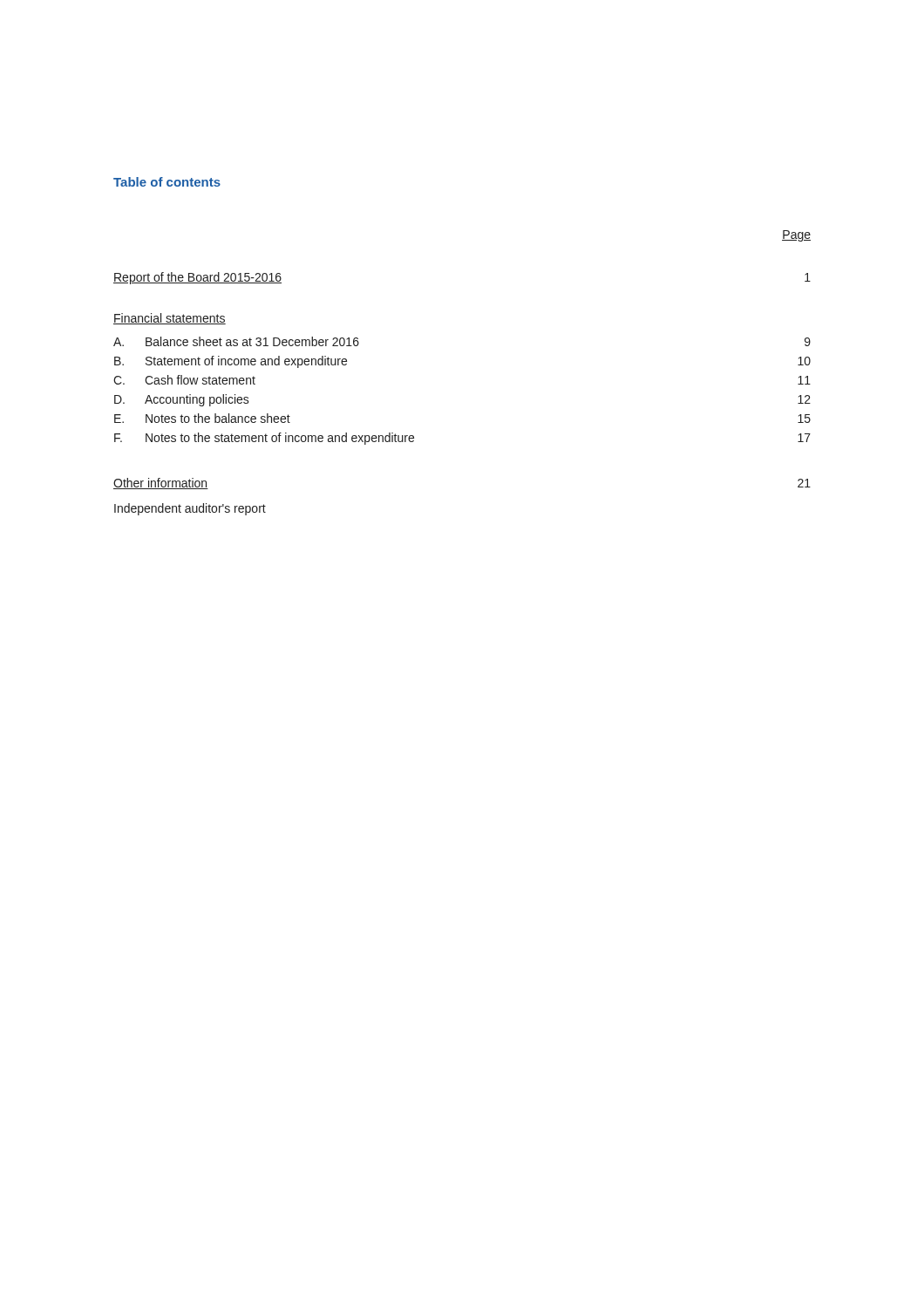Image resolution: width=924 pixels, height=1308 pixels.
Task: Click on the list item containing "D. Accounting policies 12"
Action: [x=193, y=400]
